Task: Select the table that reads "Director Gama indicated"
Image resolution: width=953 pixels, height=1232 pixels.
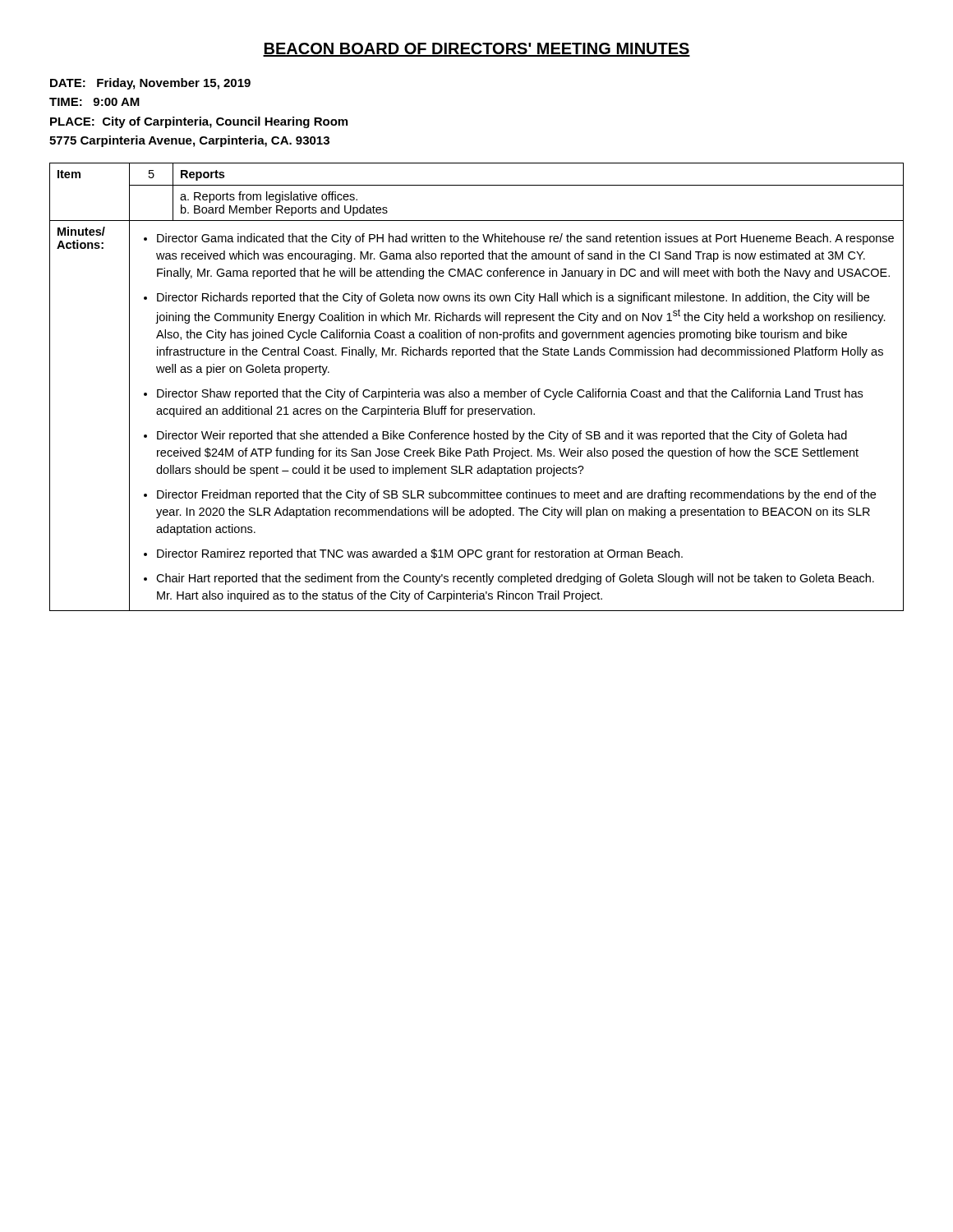Action: [x=476, y=387]
